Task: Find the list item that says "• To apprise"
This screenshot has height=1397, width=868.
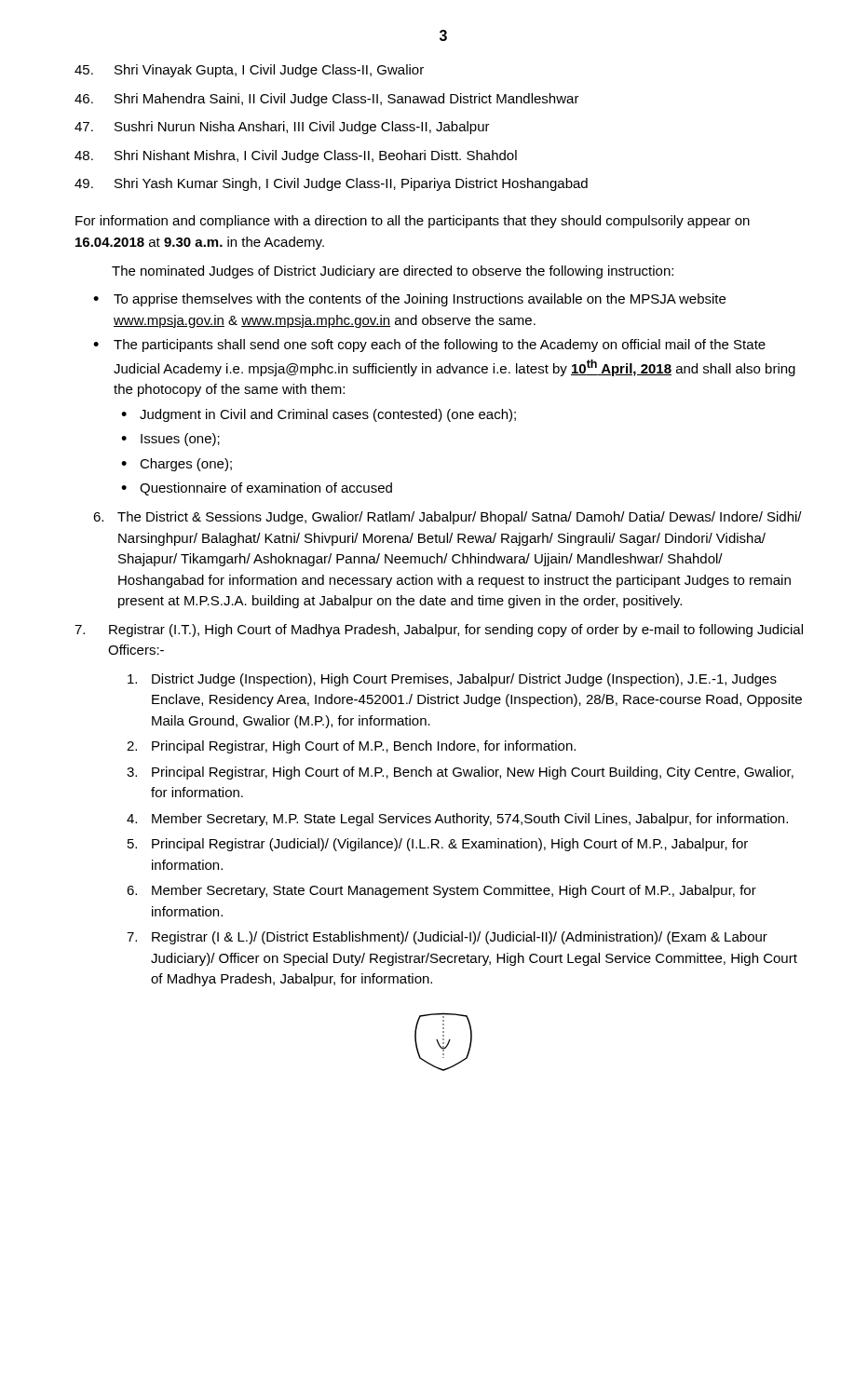Action: 453,310
